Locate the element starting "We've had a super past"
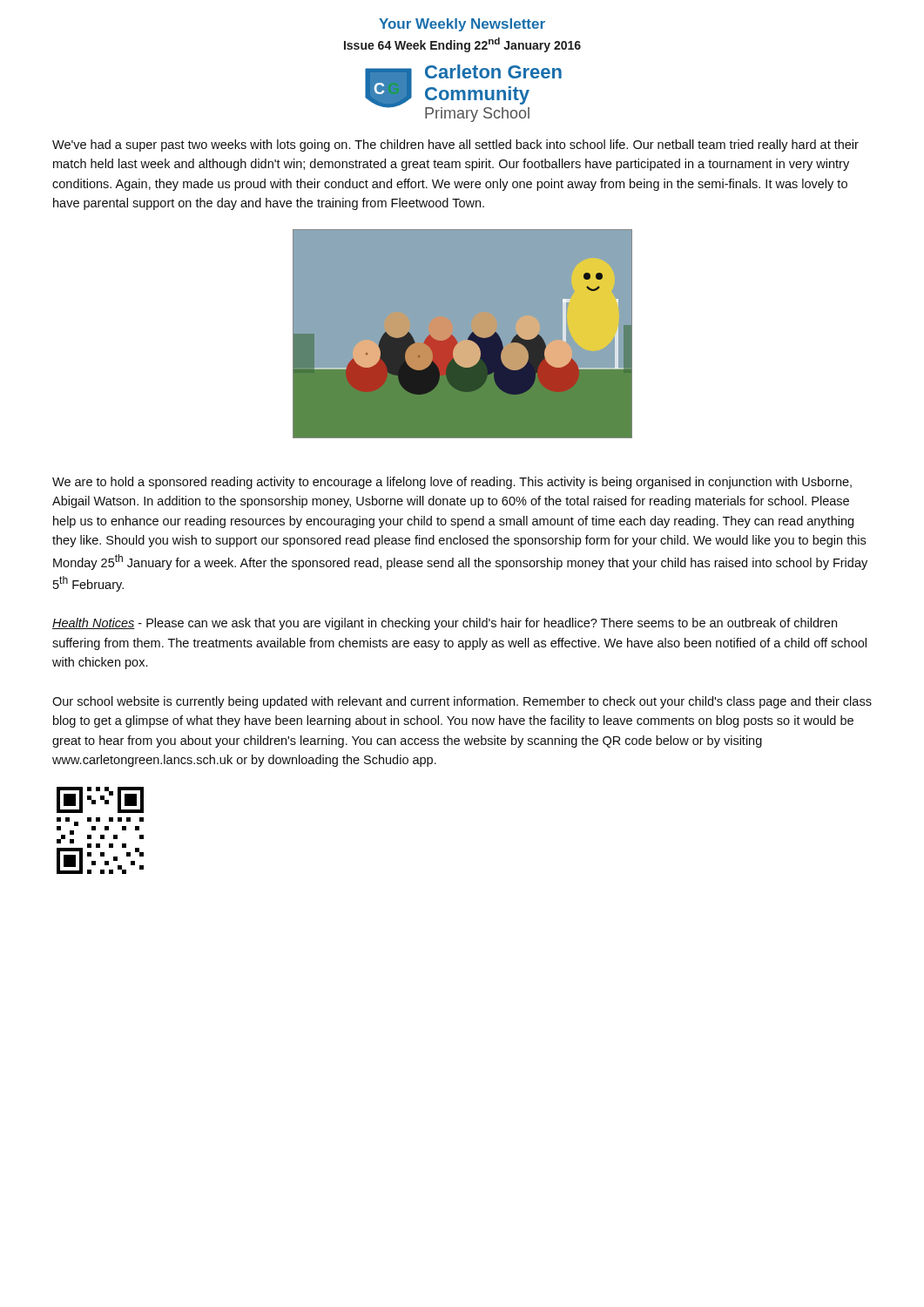The height and width of the screenshot is (1307, 924). [455, 174]
